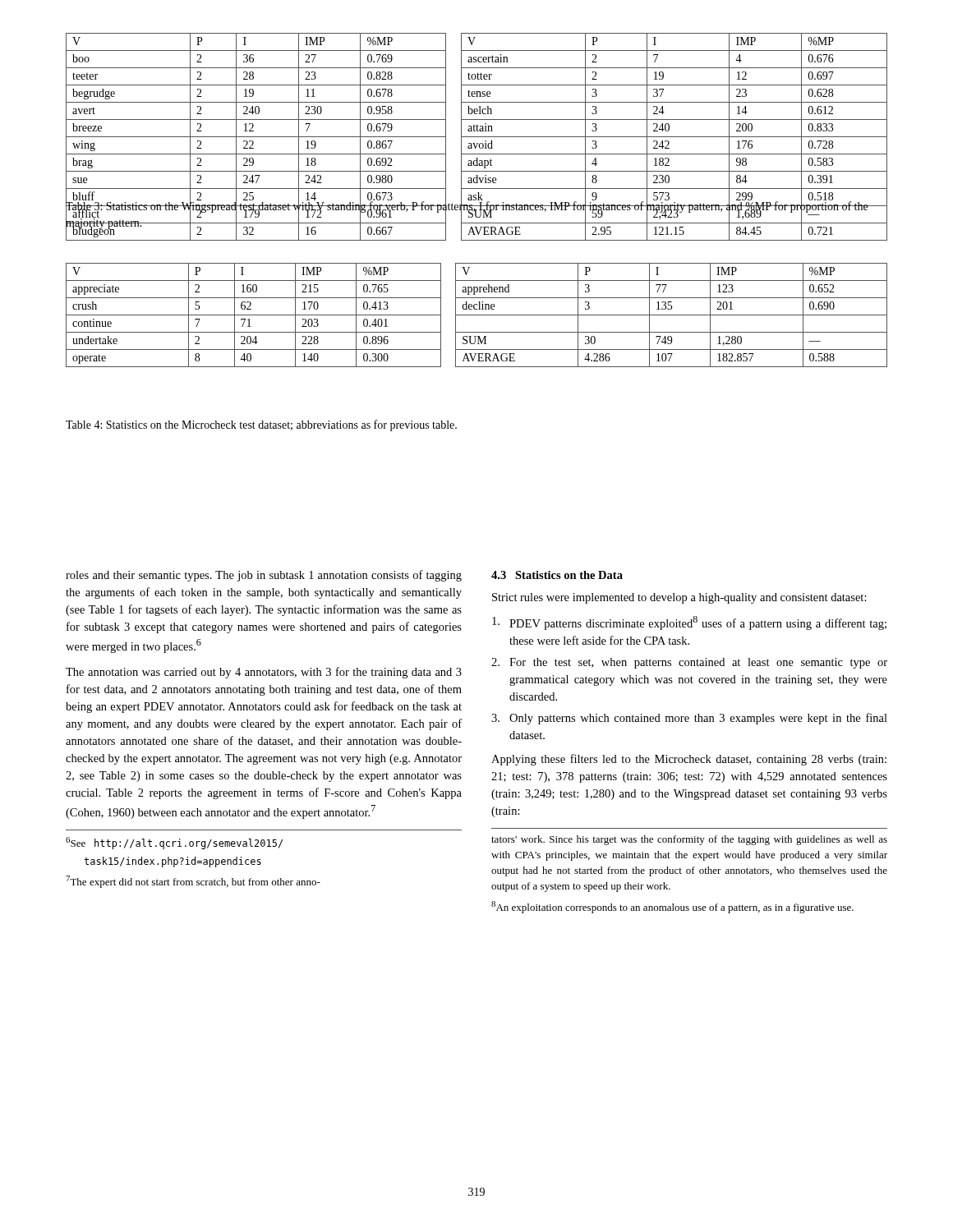This screenshot has width=953, height=1232.
Task: Click where it says "6See http://alt.qcri.org/semeval2015/"
Action: click(x=175, y=842)
